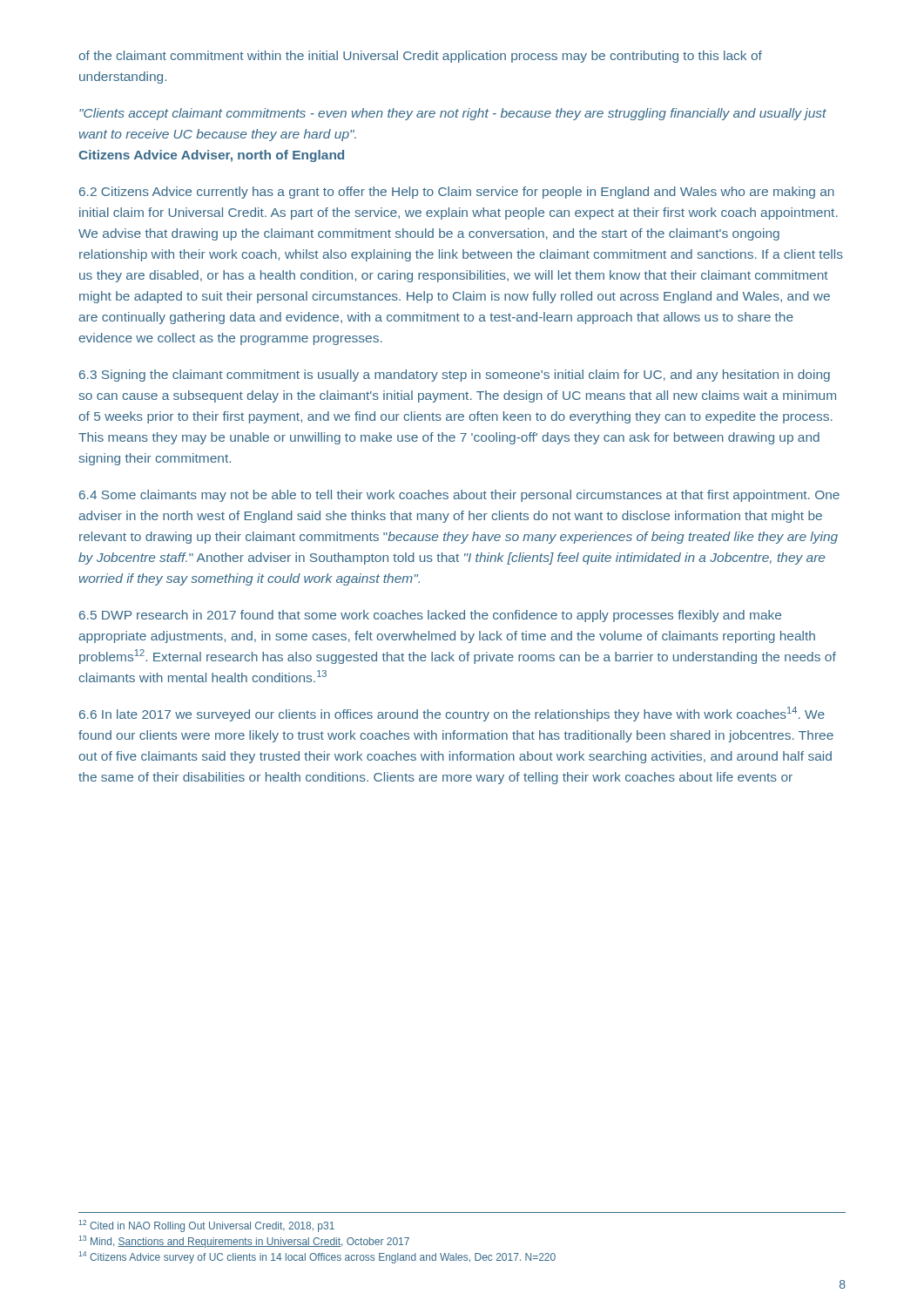Select the passage starting "6 In late 2017 we"
Viewport: 924px width, 1307px height.
coord(456,745)
